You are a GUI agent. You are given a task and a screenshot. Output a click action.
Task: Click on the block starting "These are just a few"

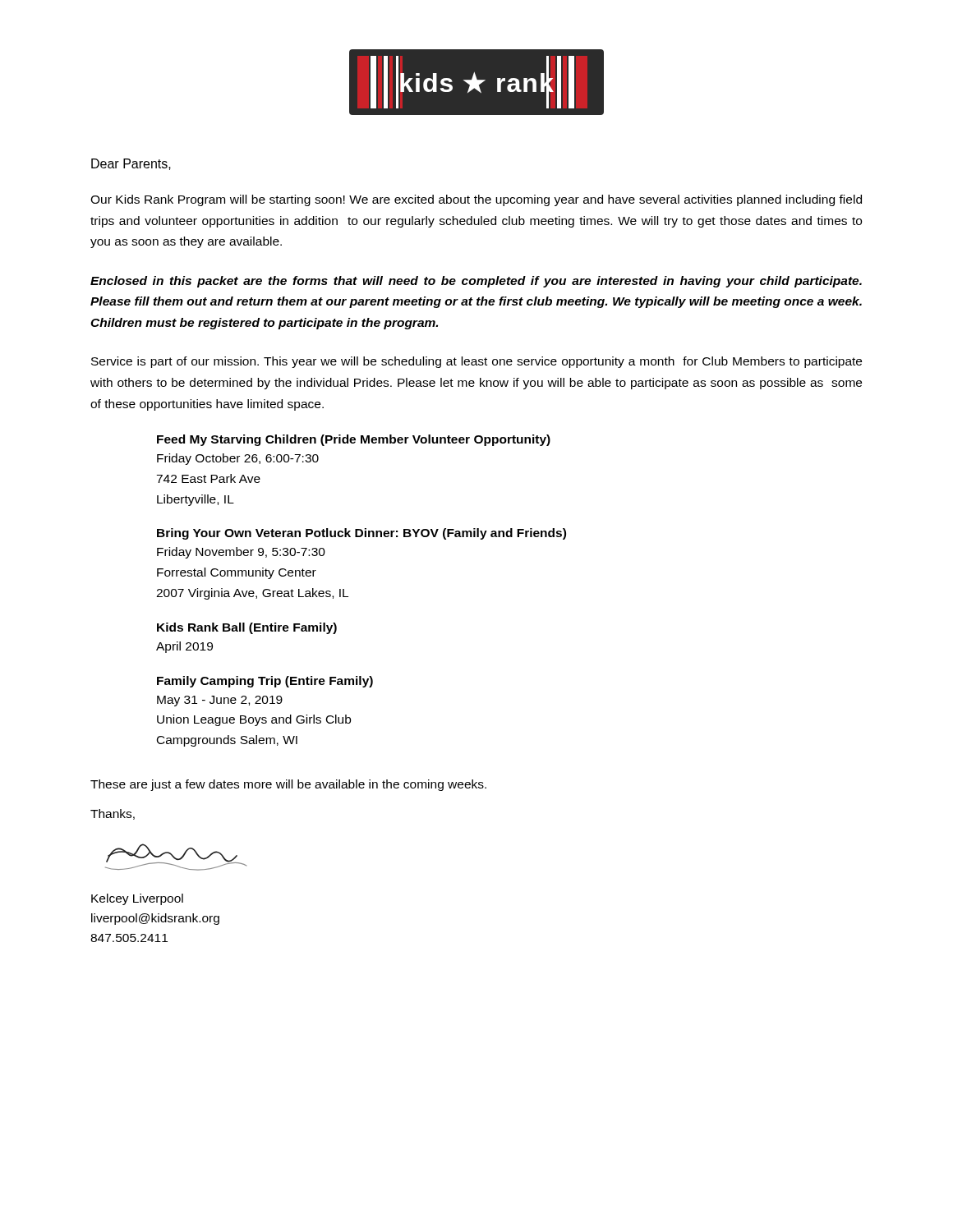[x=289, y=784]
